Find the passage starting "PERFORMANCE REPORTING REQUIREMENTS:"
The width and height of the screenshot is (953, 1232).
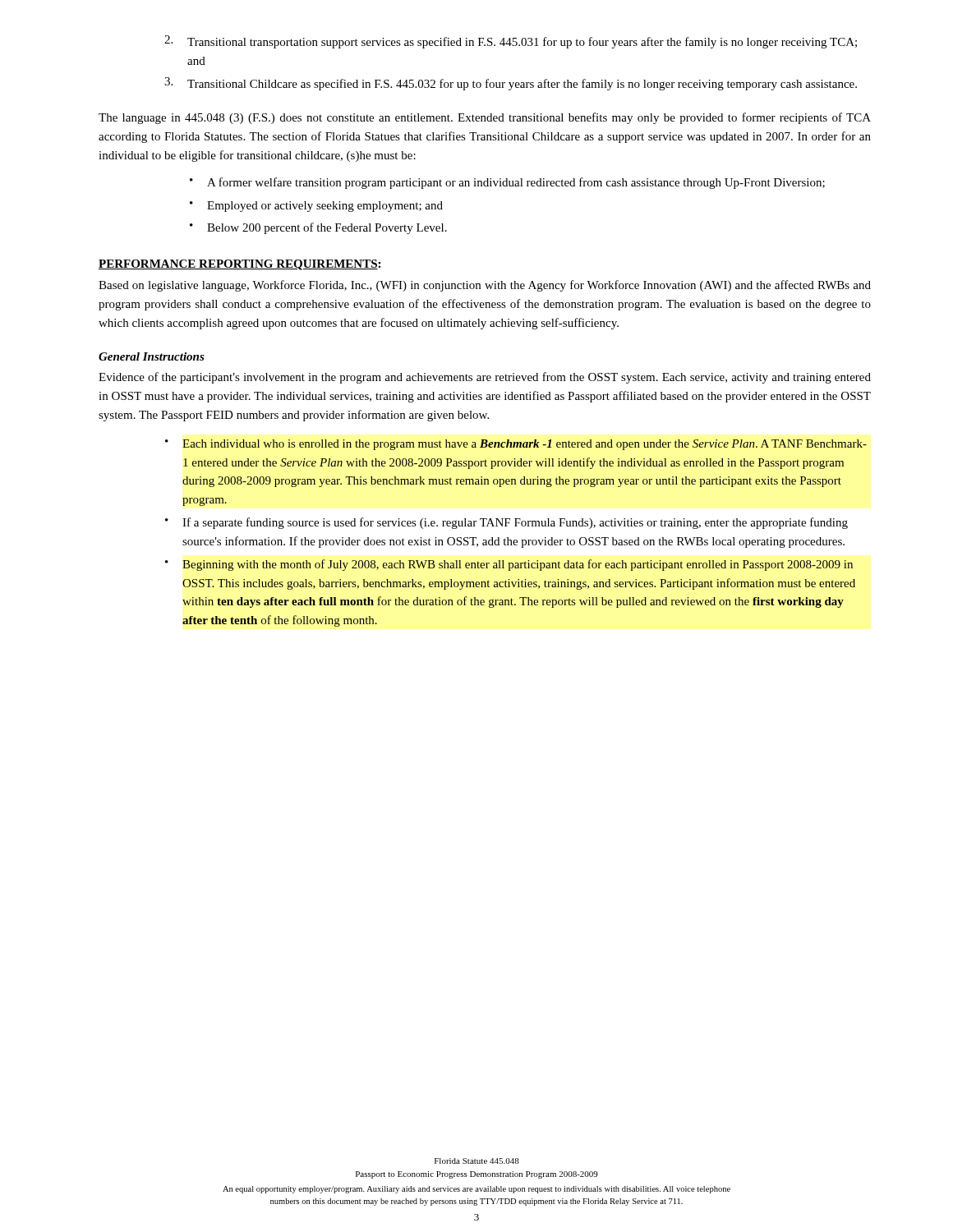point(240,263)
